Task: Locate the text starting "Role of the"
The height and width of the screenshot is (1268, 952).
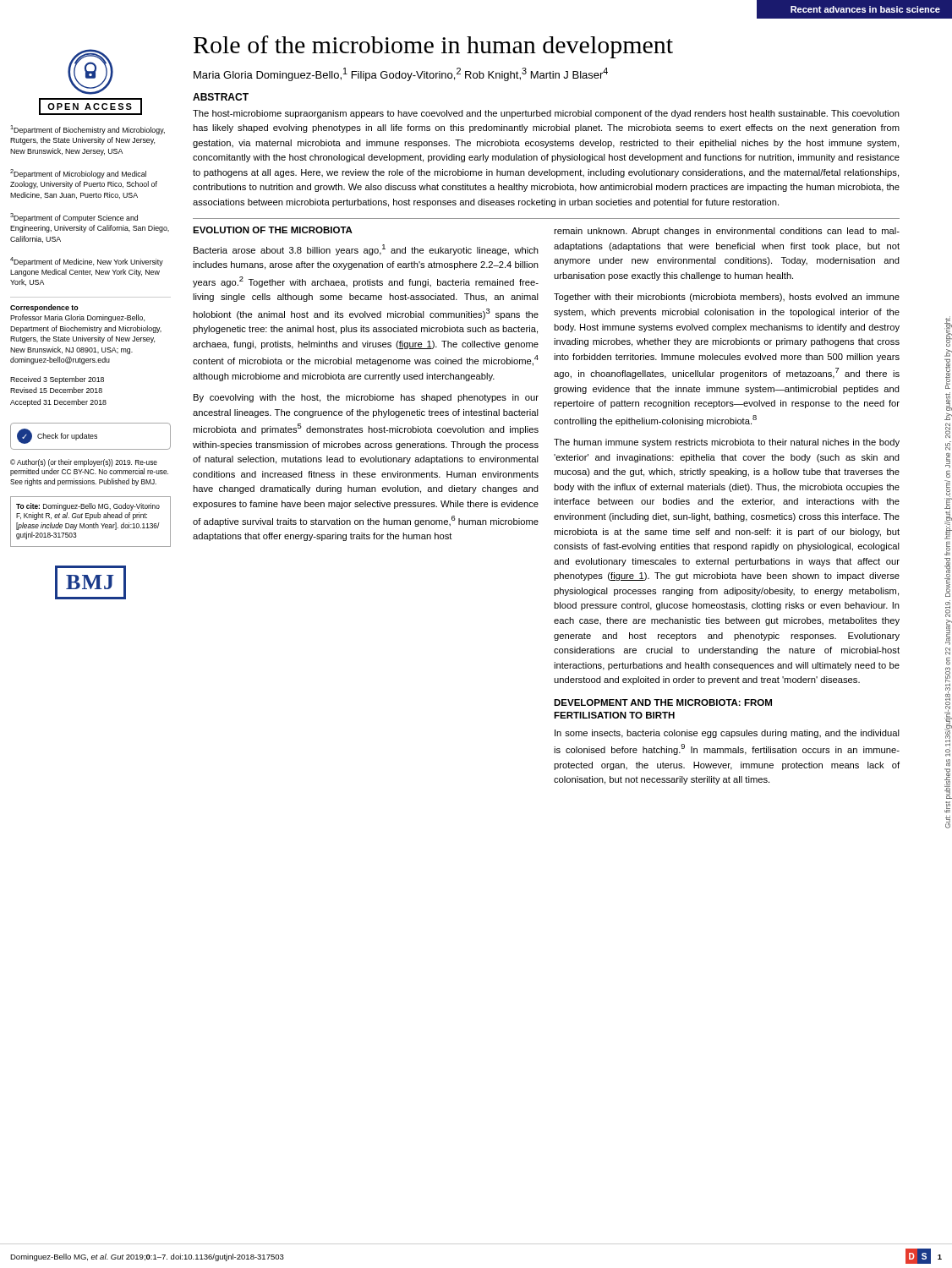Action: (x=433, y=44)
